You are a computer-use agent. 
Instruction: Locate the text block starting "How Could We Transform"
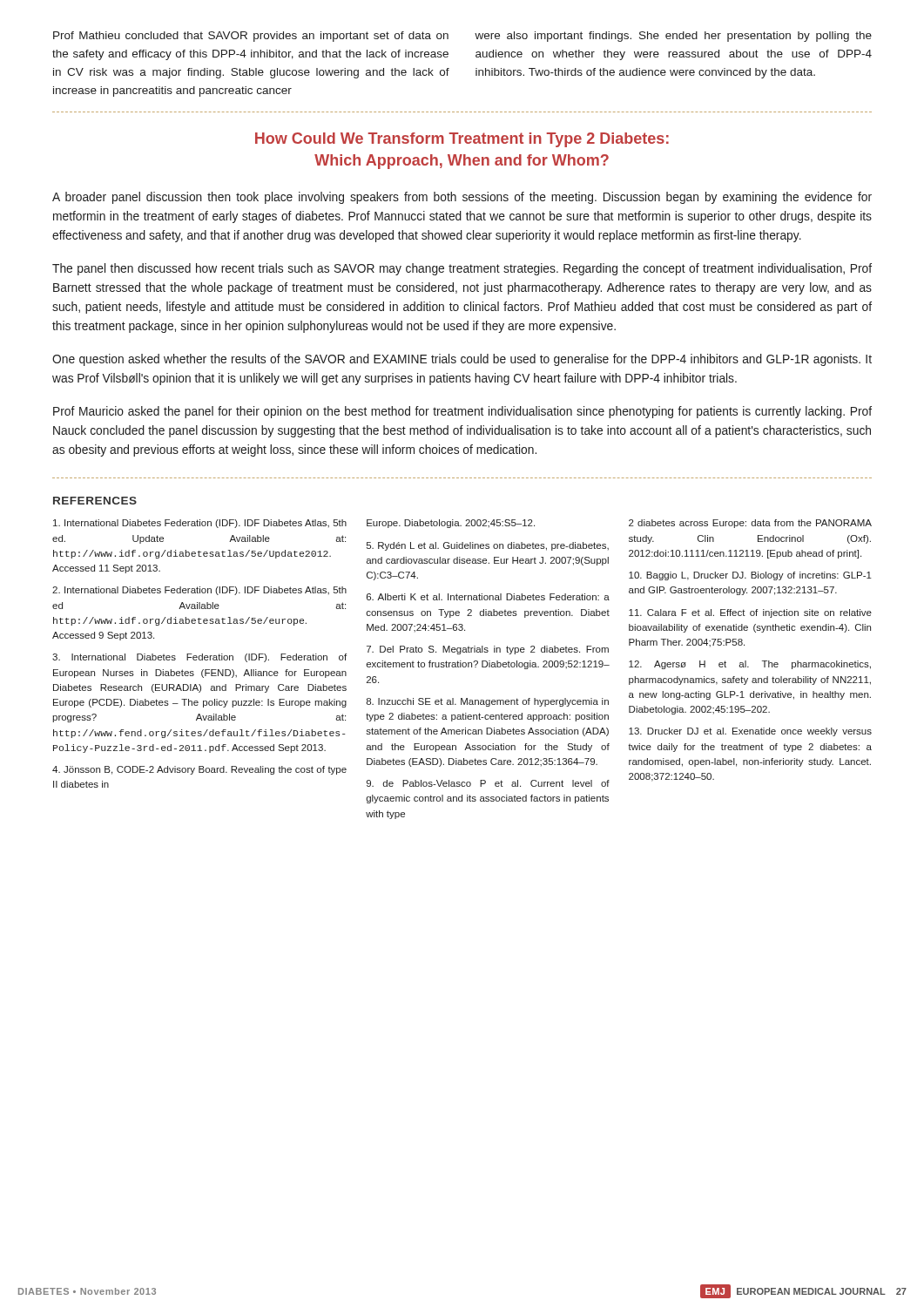462,150
